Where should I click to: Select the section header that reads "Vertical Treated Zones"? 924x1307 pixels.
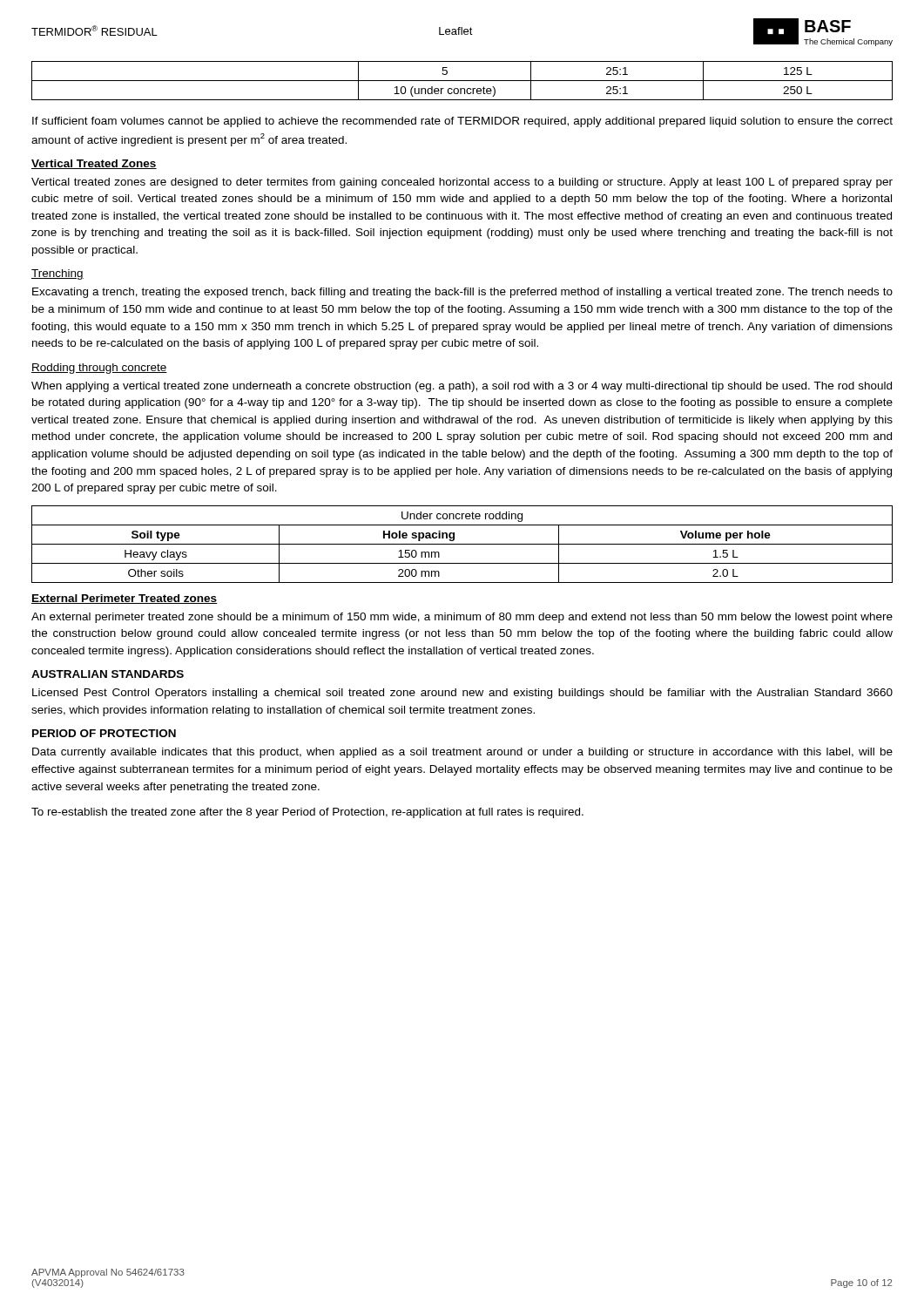(94, 163)
